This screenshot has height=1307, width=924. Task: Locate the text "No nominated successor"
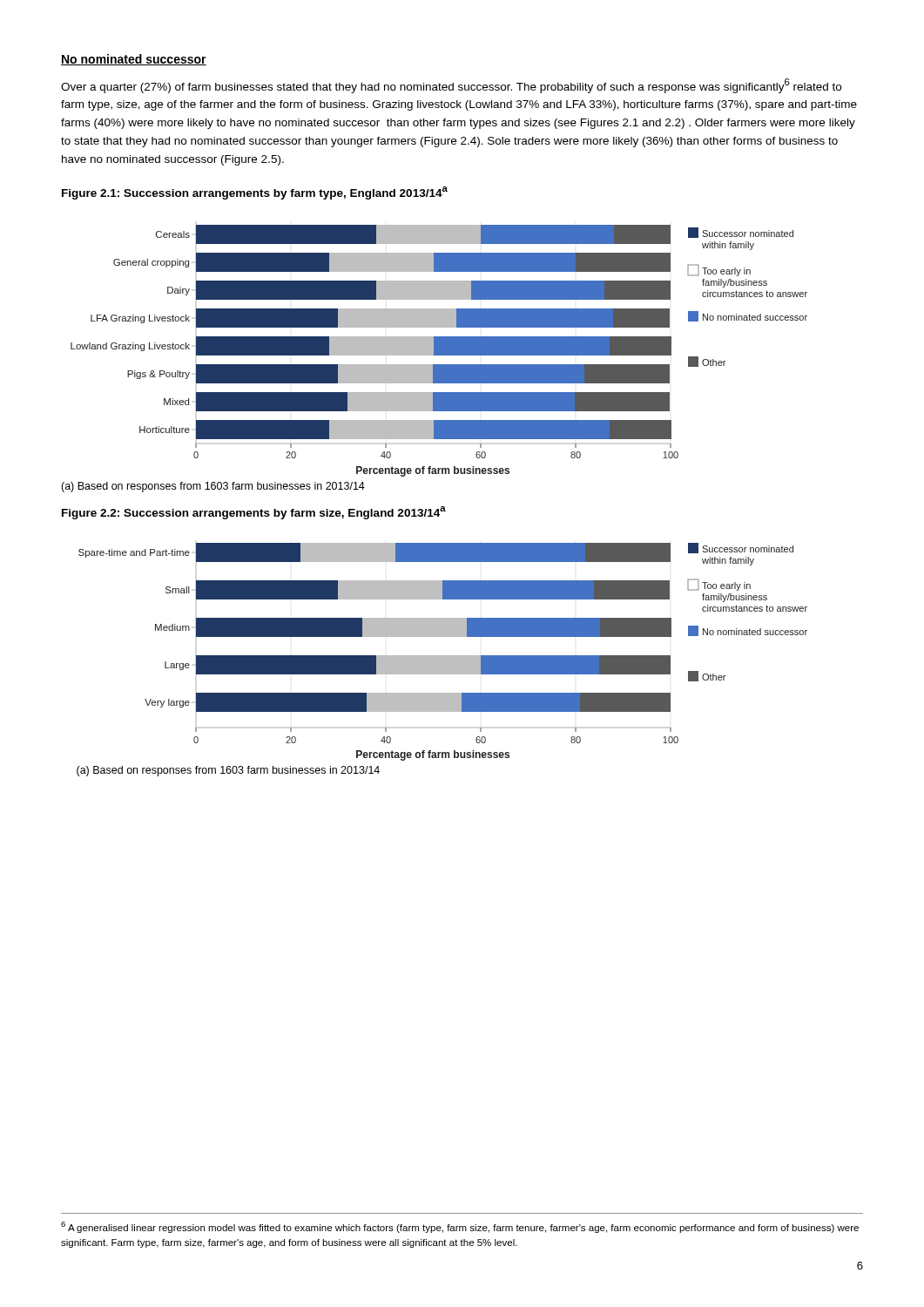[x=133, y=59]
